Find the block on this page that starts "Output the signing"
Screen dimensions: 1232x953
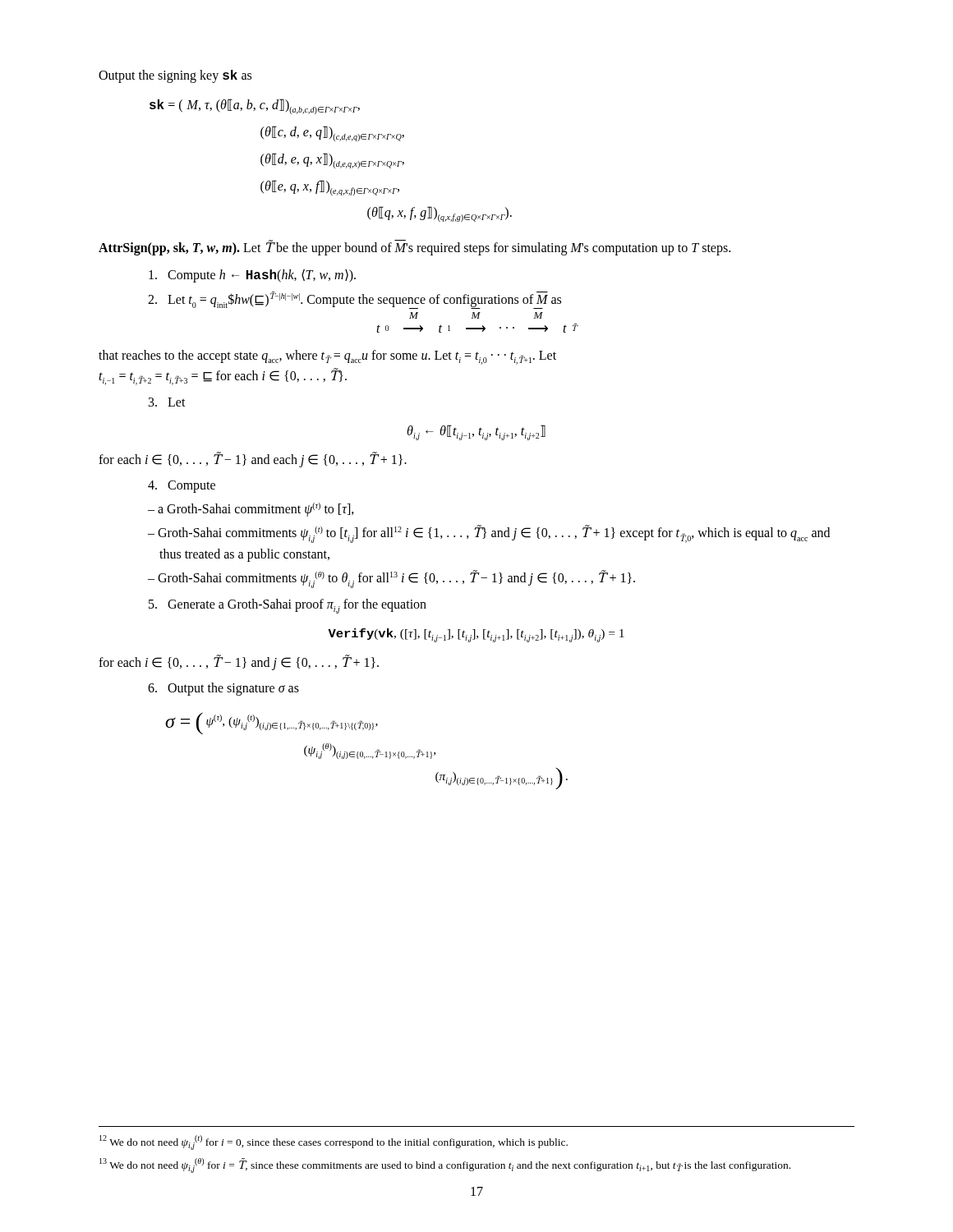coord(175,76)
